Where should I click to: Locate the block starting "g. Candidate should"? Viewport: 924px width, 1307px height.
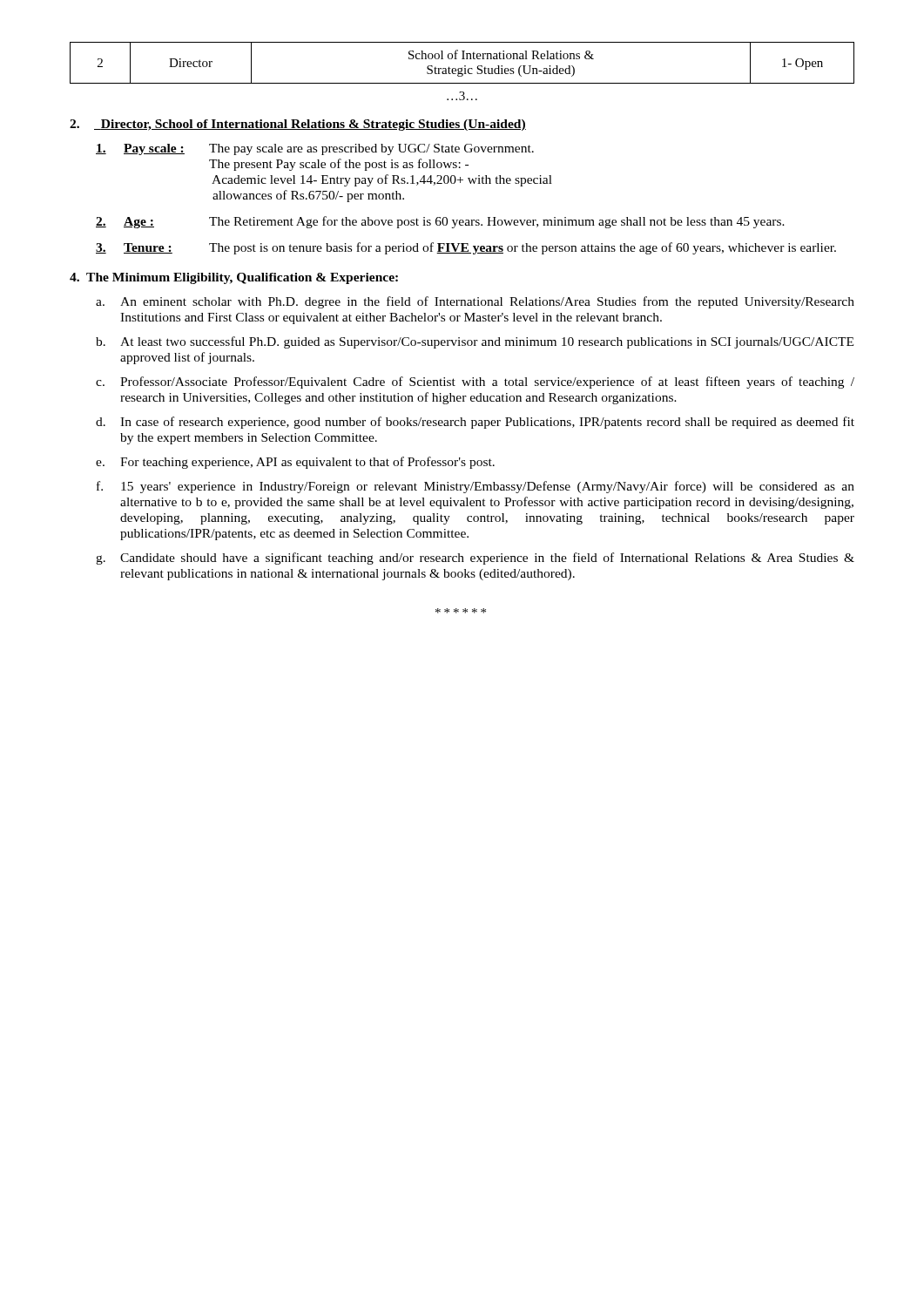(475, 566)
